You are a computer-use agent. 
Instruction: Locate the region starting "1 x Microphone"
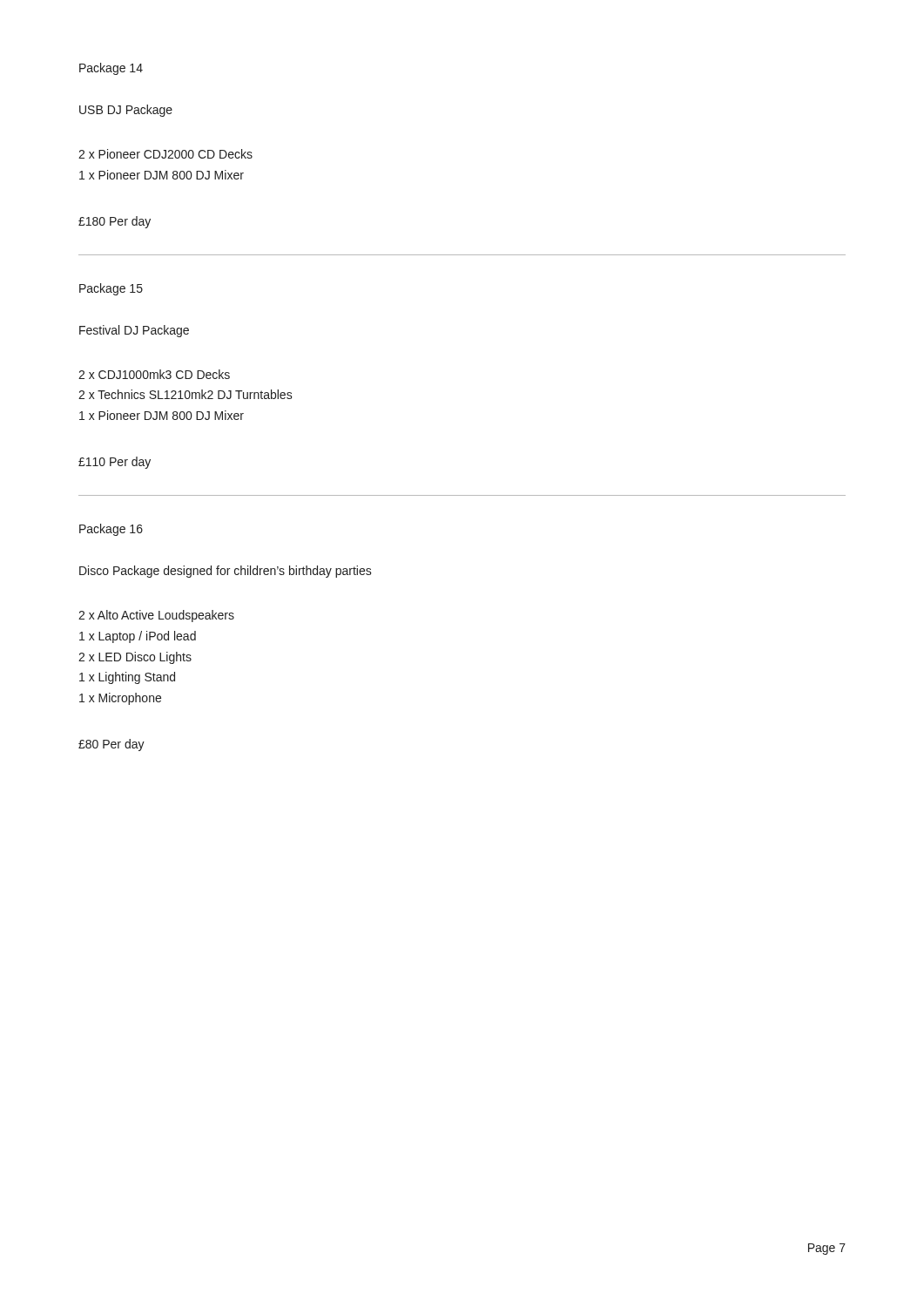pyautogui.click(x=120, y=698)
